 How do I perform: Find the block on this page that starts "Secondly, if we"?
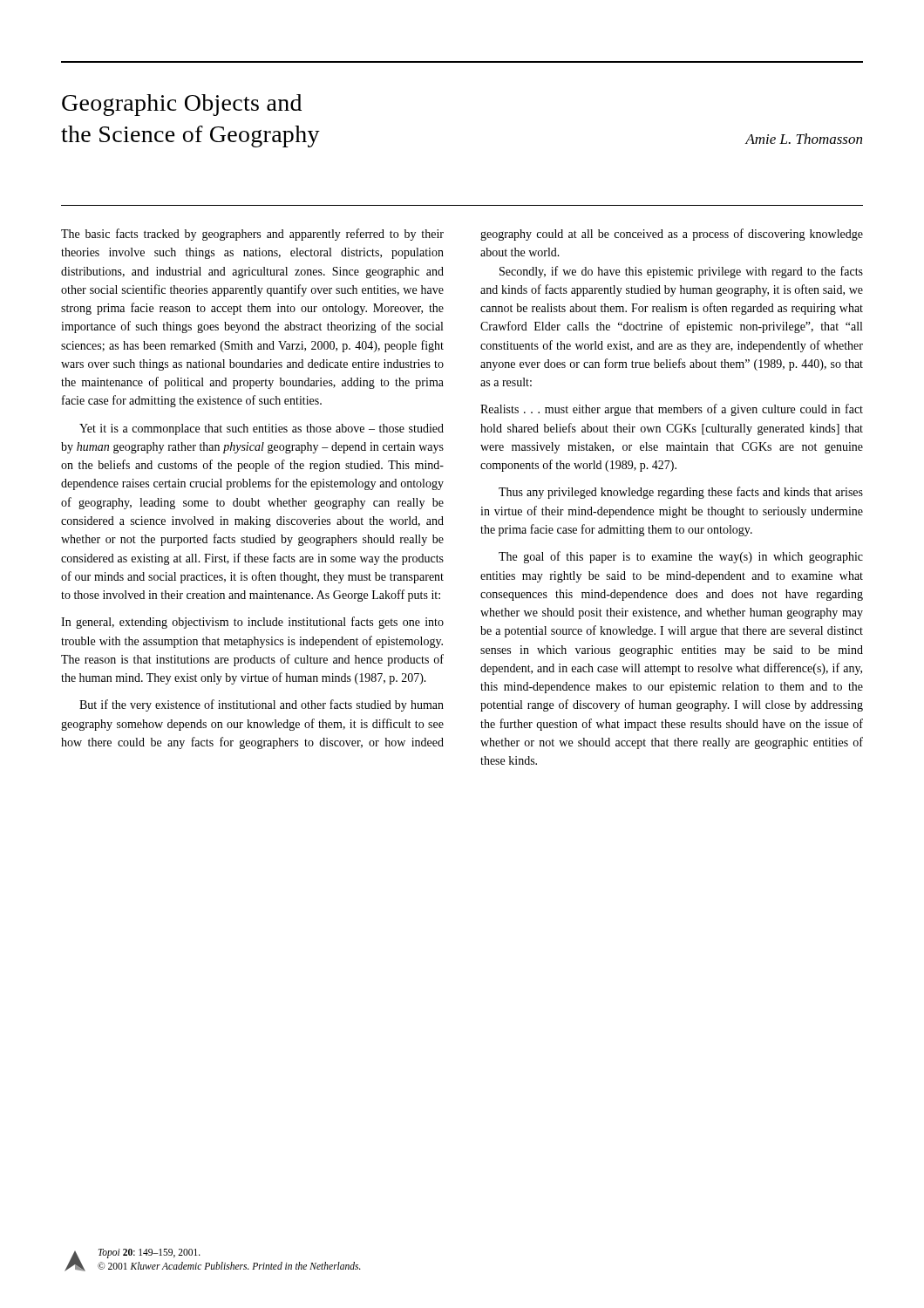[x=672, y=327]
